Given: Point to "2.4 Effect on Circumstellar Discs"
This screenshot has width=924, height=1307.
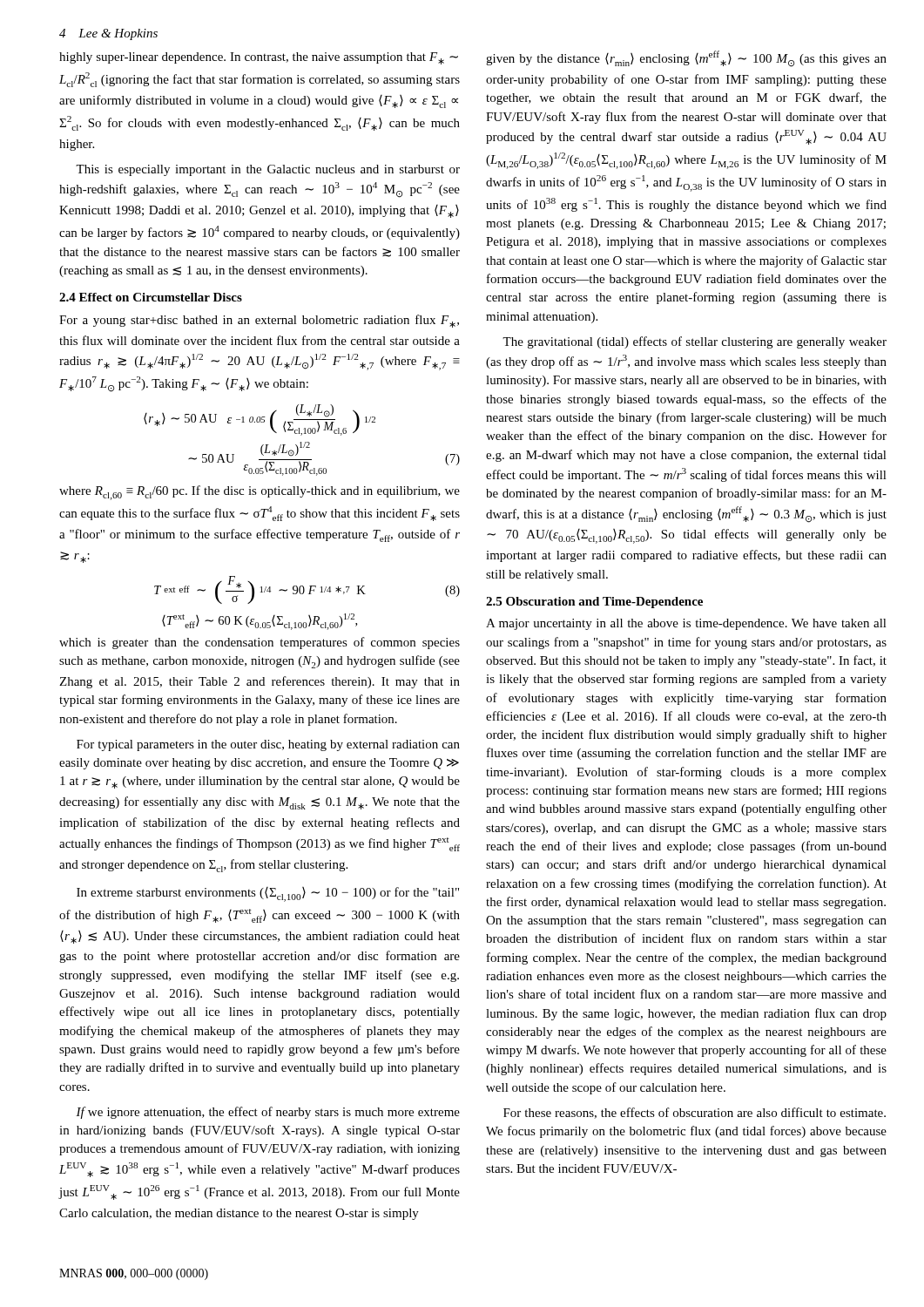Looking at the screenshot, I should click(151, 297).
